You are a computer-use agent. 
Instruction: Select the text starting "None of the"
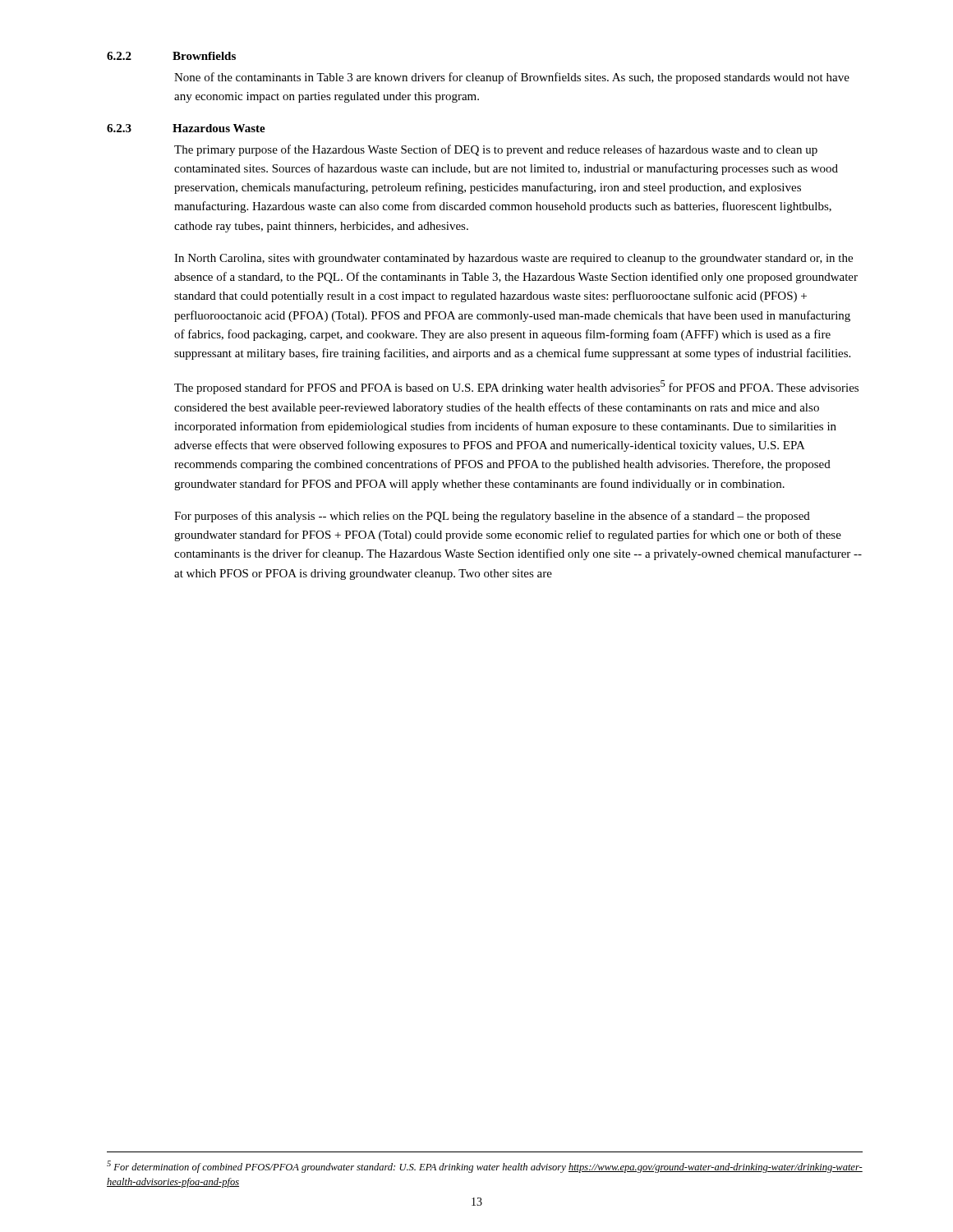(512, 87)
